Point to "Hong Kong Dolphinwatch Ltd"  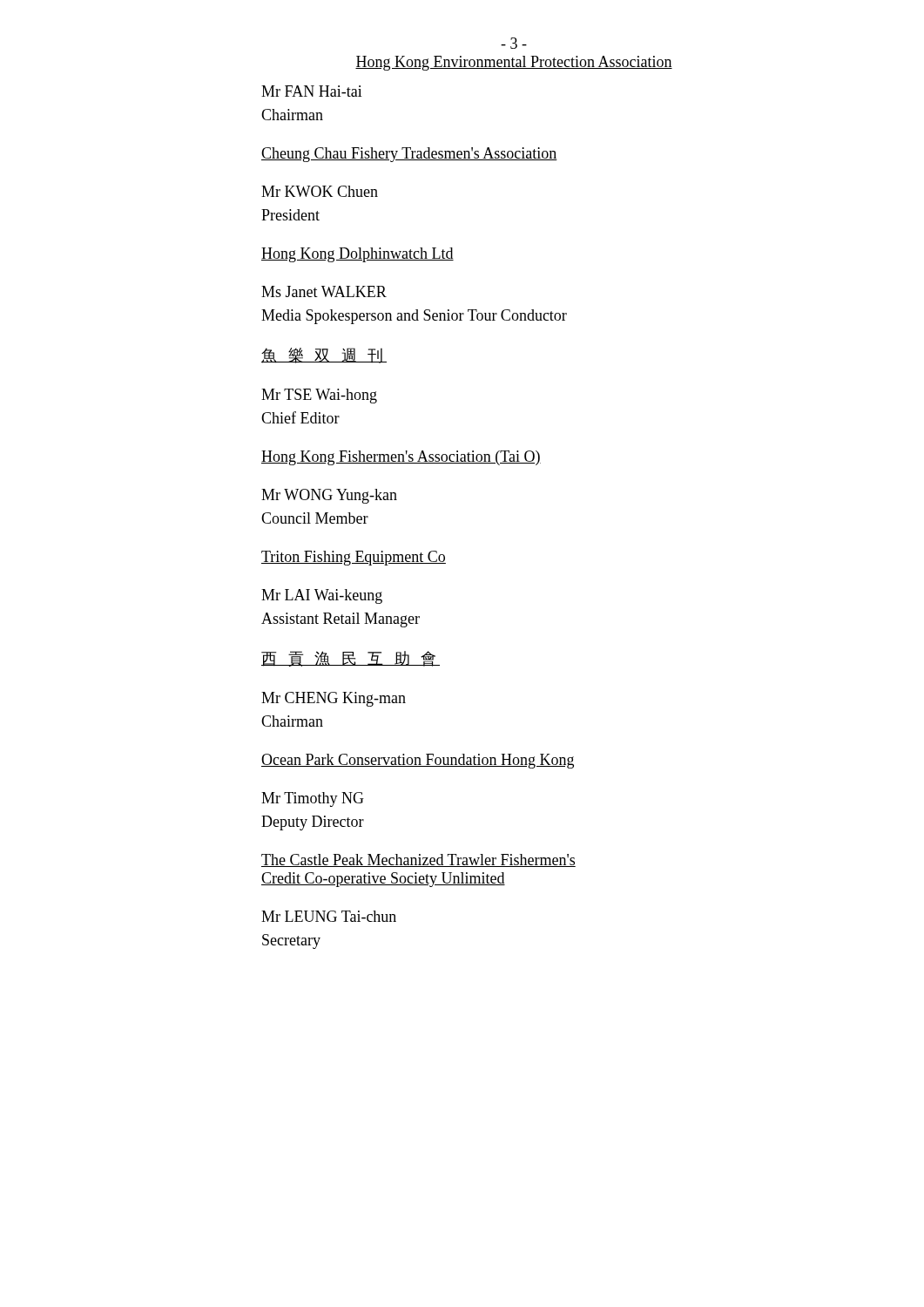pyautogui.click(x=357, y=254)
